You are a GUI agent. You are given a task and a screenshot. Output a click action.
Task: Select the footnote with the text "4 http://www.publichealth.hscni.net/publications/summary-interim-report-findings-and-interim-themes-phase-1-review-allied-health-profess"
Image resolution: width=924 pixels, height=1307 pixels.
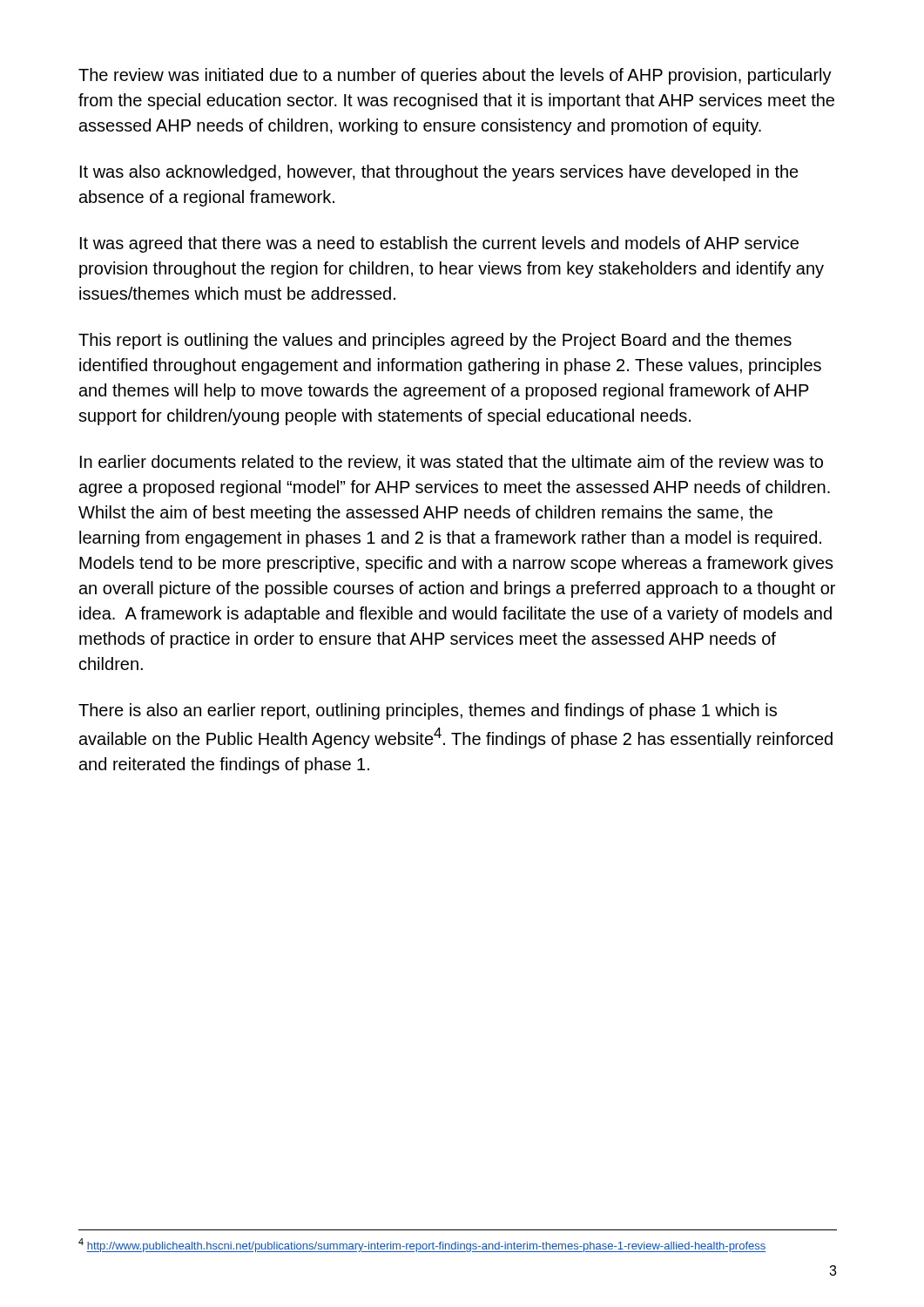point(458,1245)
